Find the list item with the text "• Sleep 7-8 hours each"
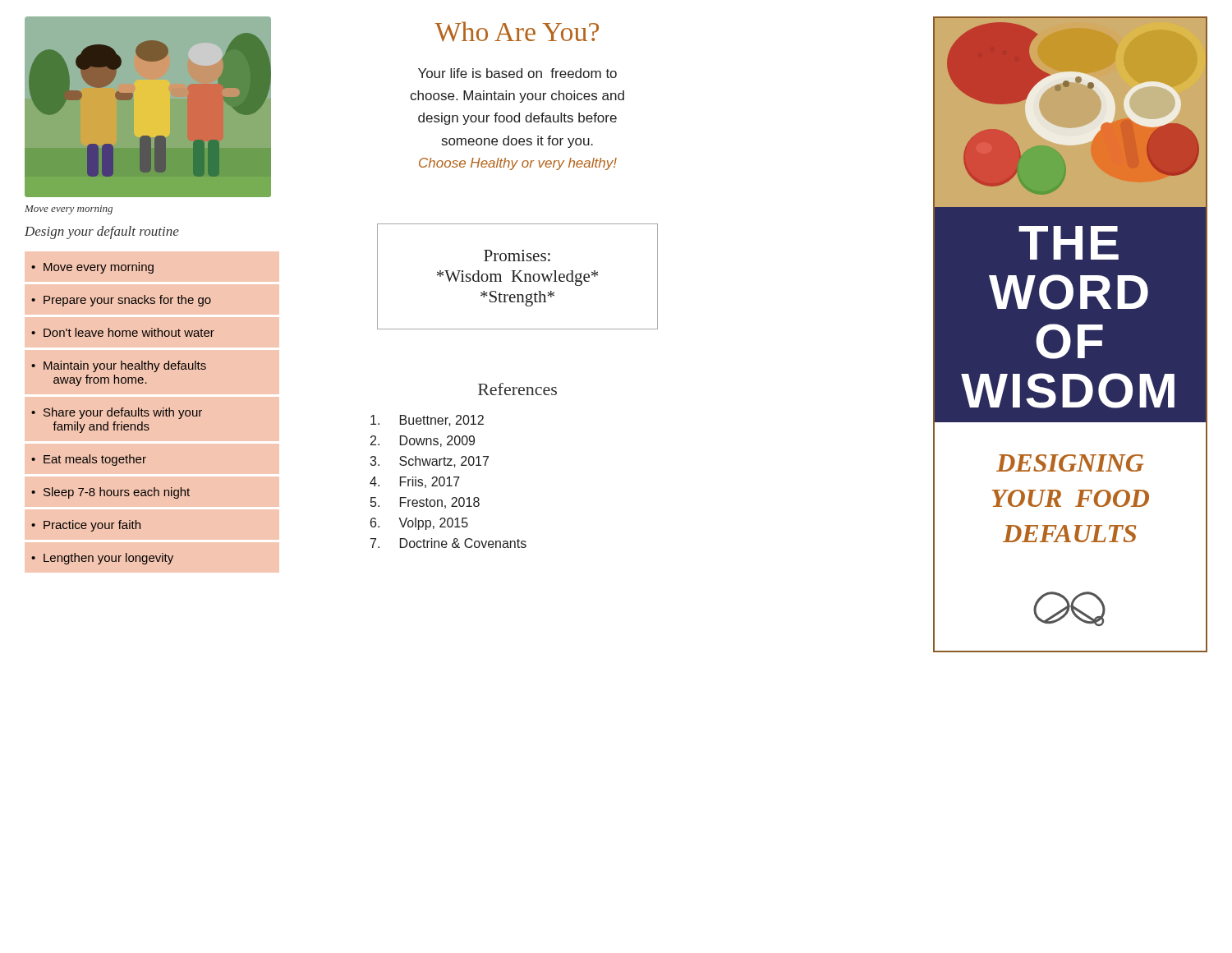 [x=111, y=492]
